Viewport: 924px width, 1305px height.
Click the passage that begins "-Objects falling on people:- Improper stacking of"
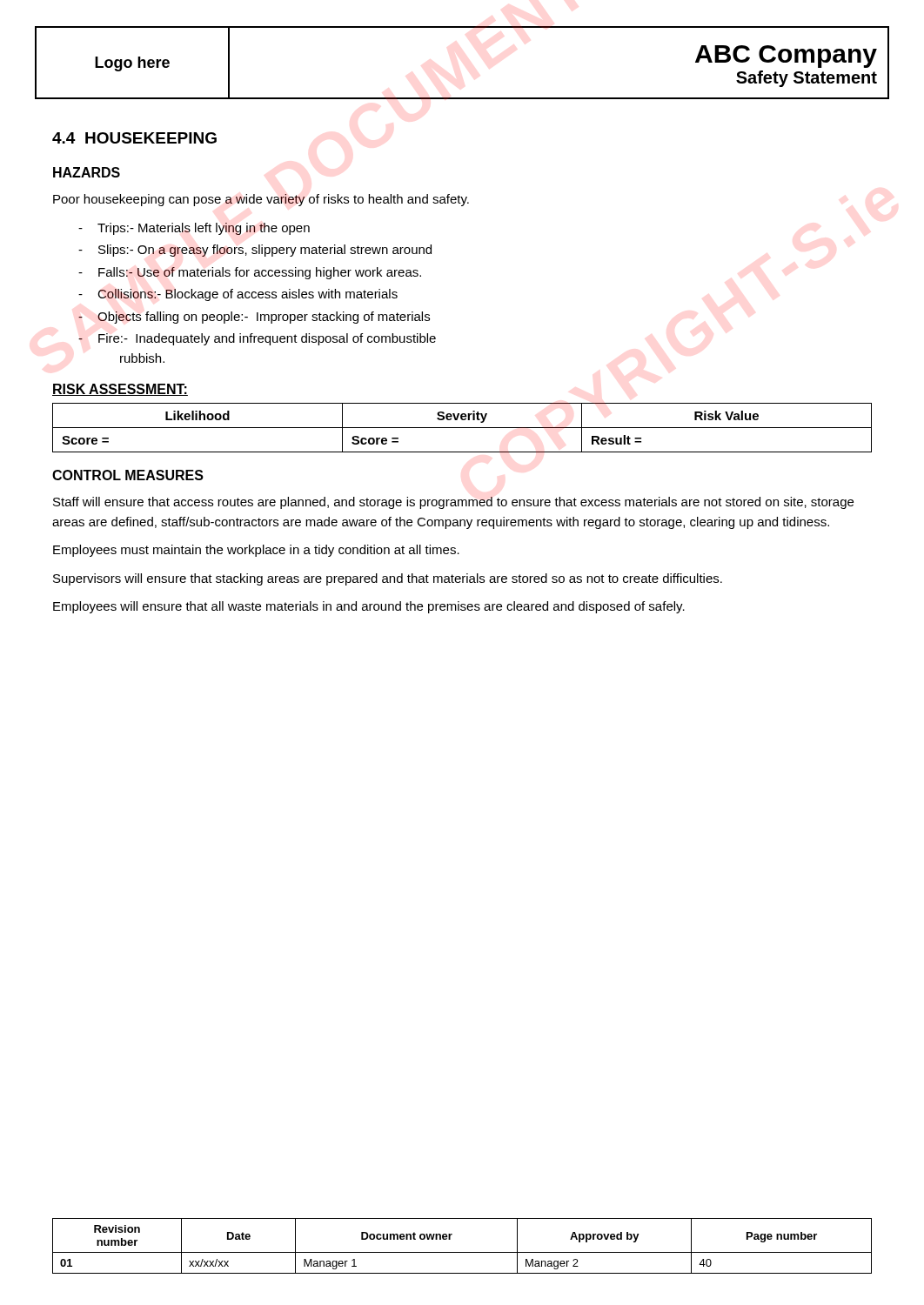(254, 316)
